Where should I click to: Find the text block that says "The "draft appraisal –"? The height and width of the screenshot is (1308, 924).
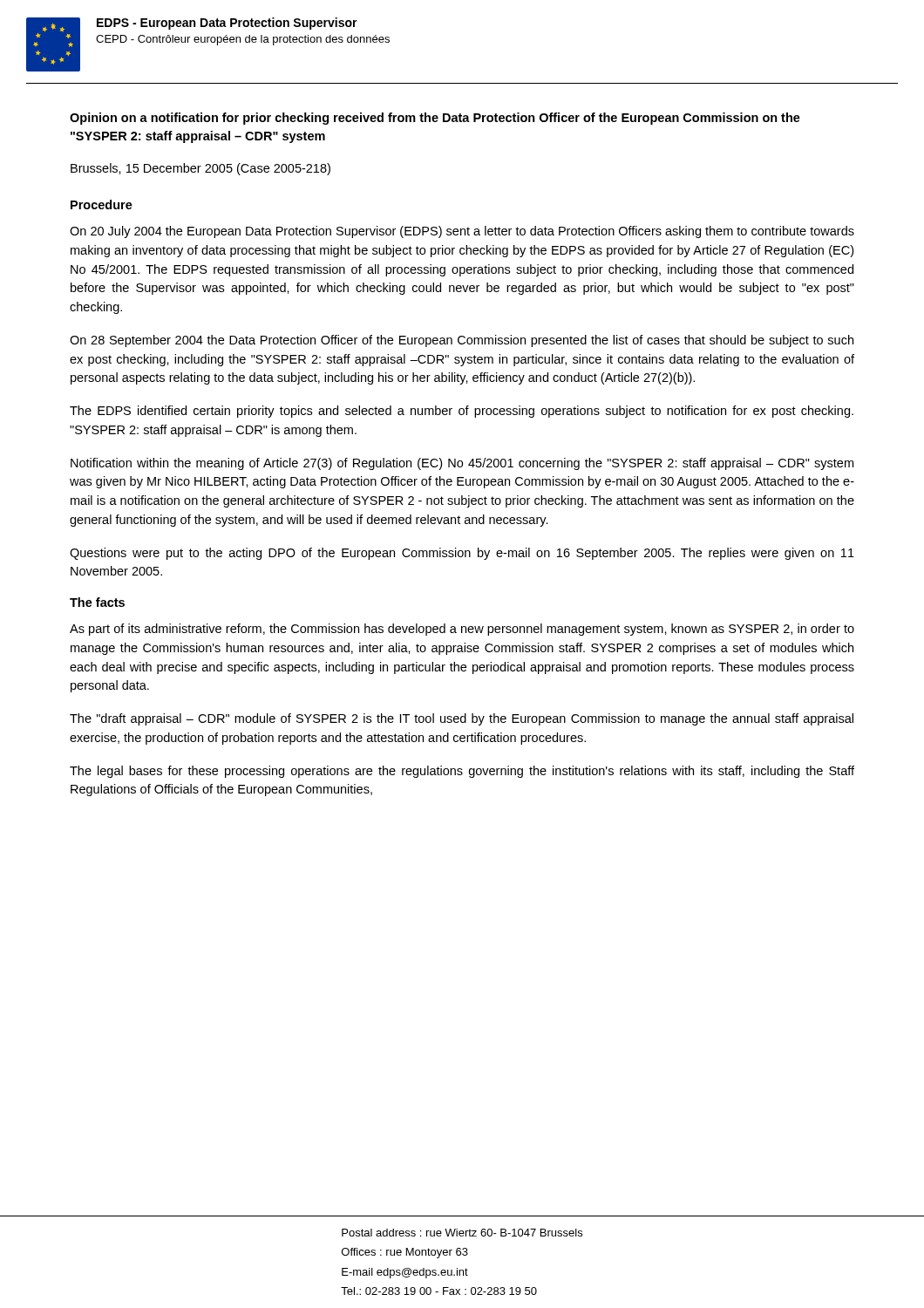point(462,728)
